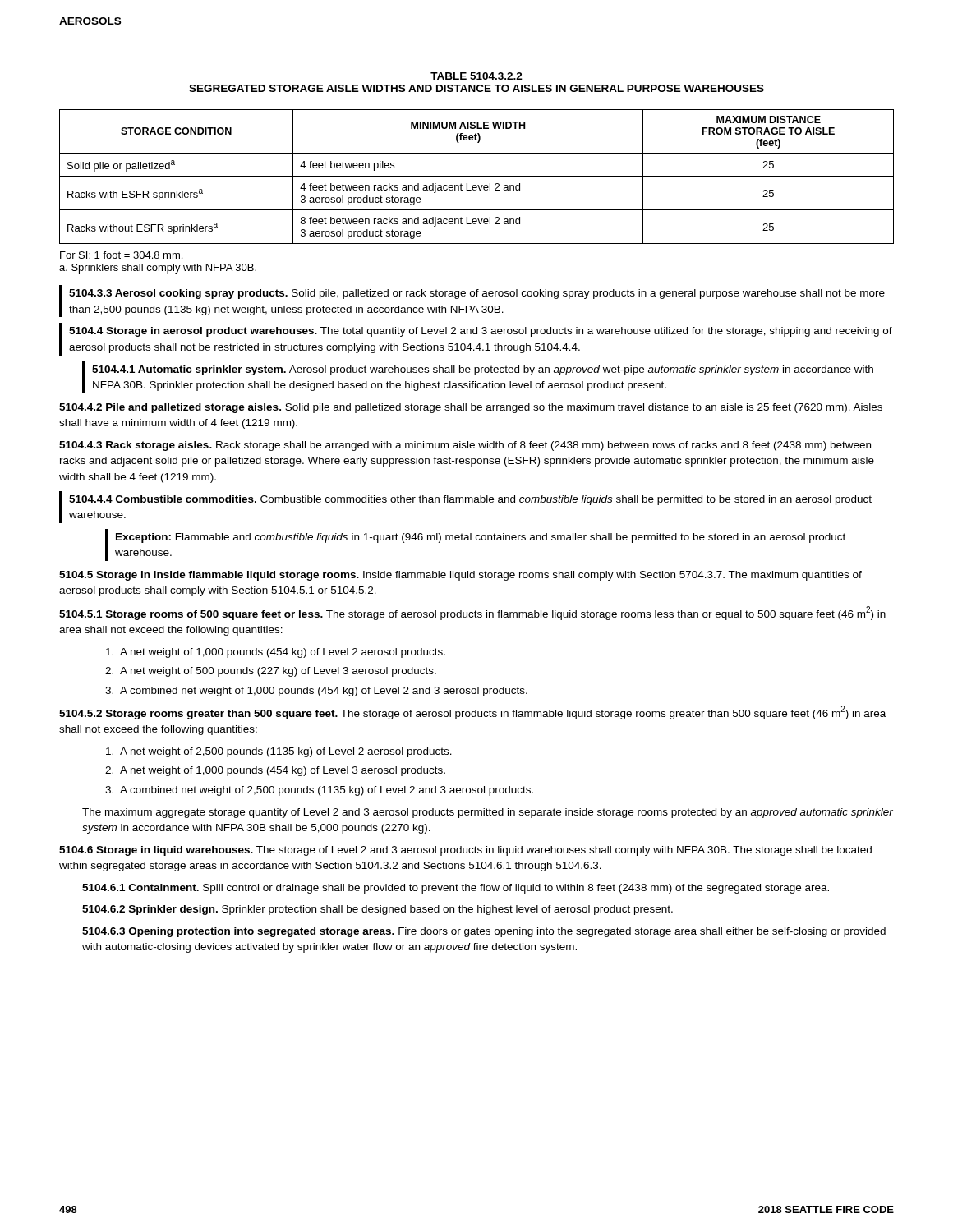
Task: Point to the block starting "6 Storage in liquid"
Action: [466, 857]
